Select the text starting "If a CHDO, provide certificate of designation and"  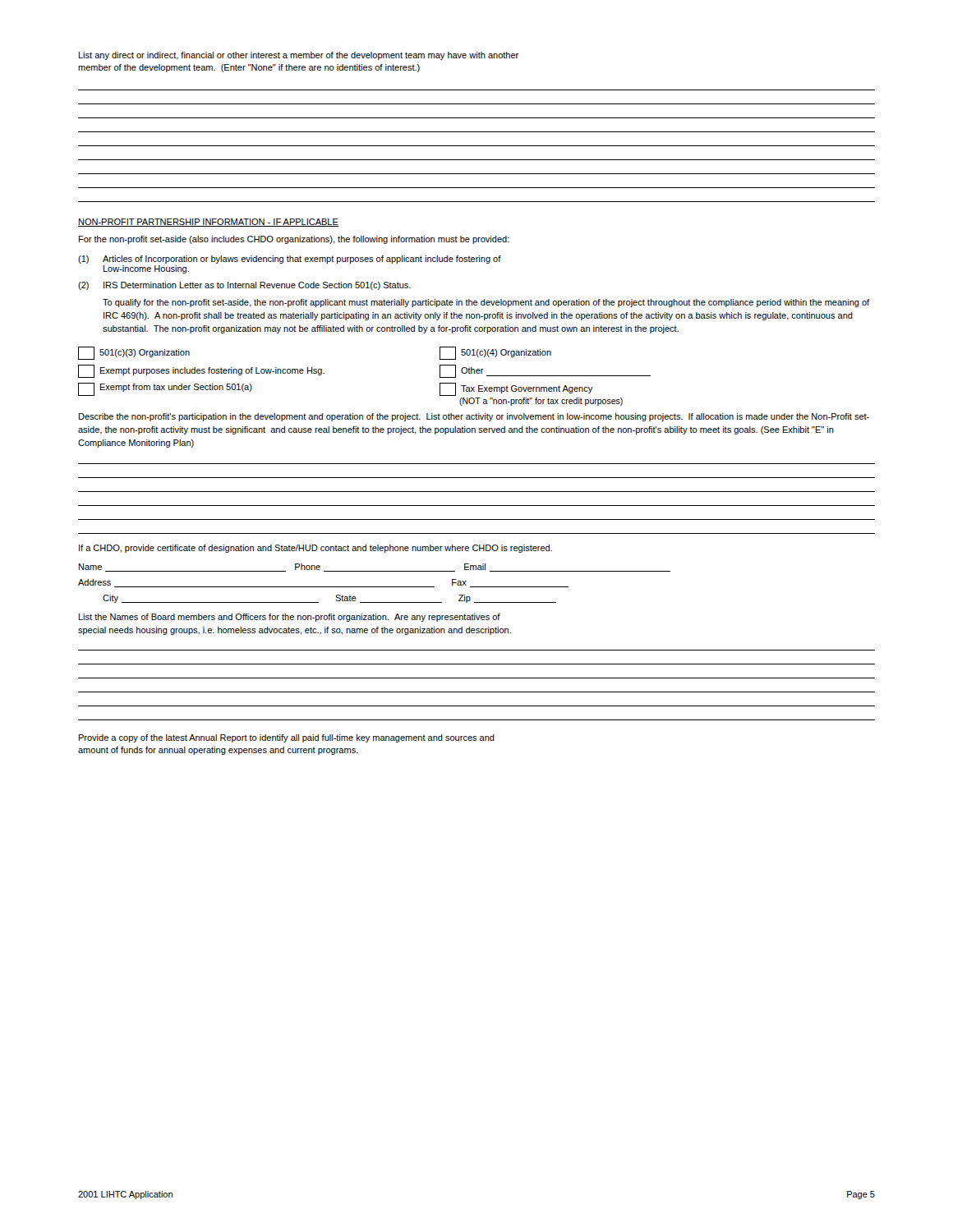click(315, 548)
